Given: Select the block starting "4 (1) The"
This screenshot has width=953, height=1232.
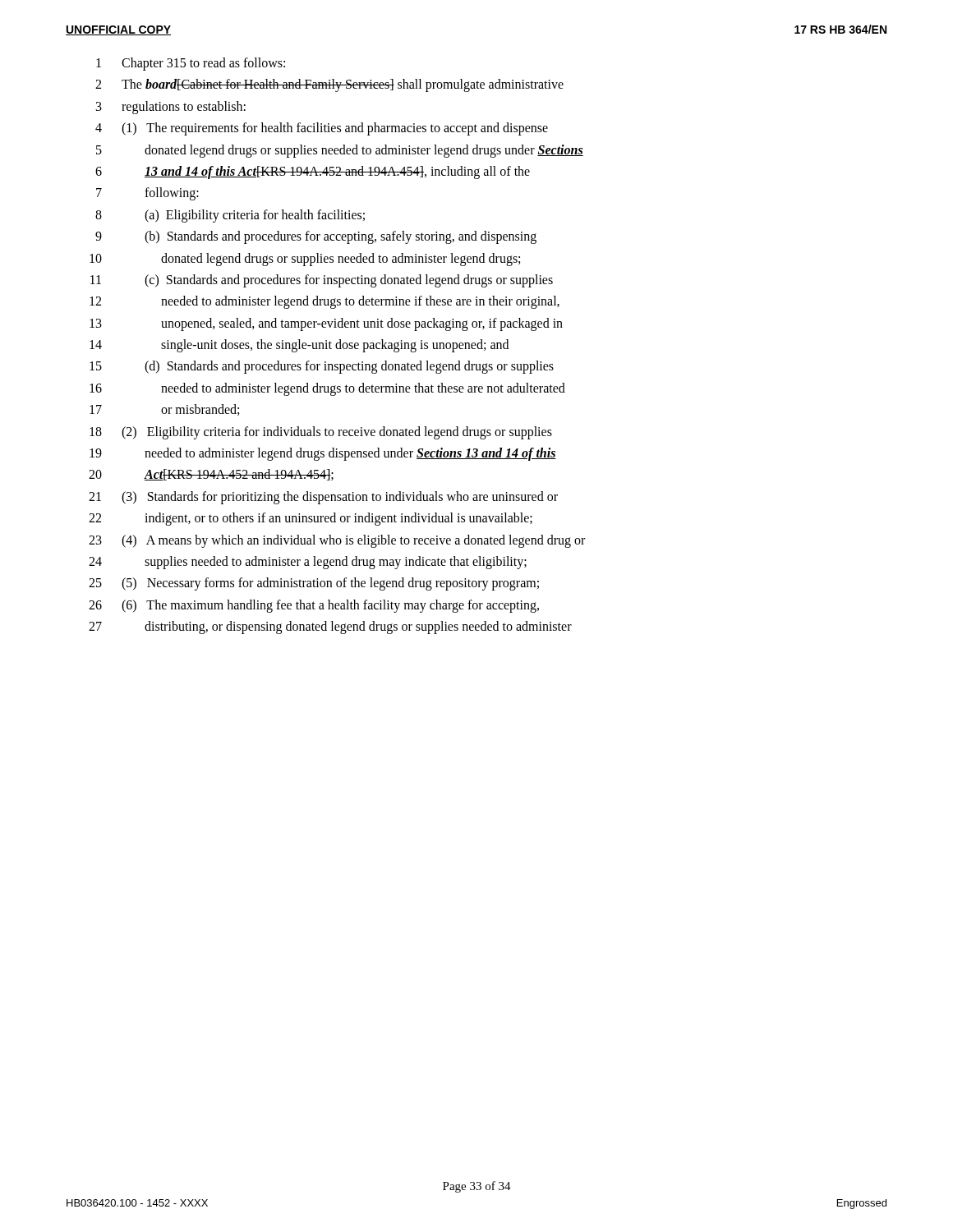Looking at the screenshot, I should (476, 128).
